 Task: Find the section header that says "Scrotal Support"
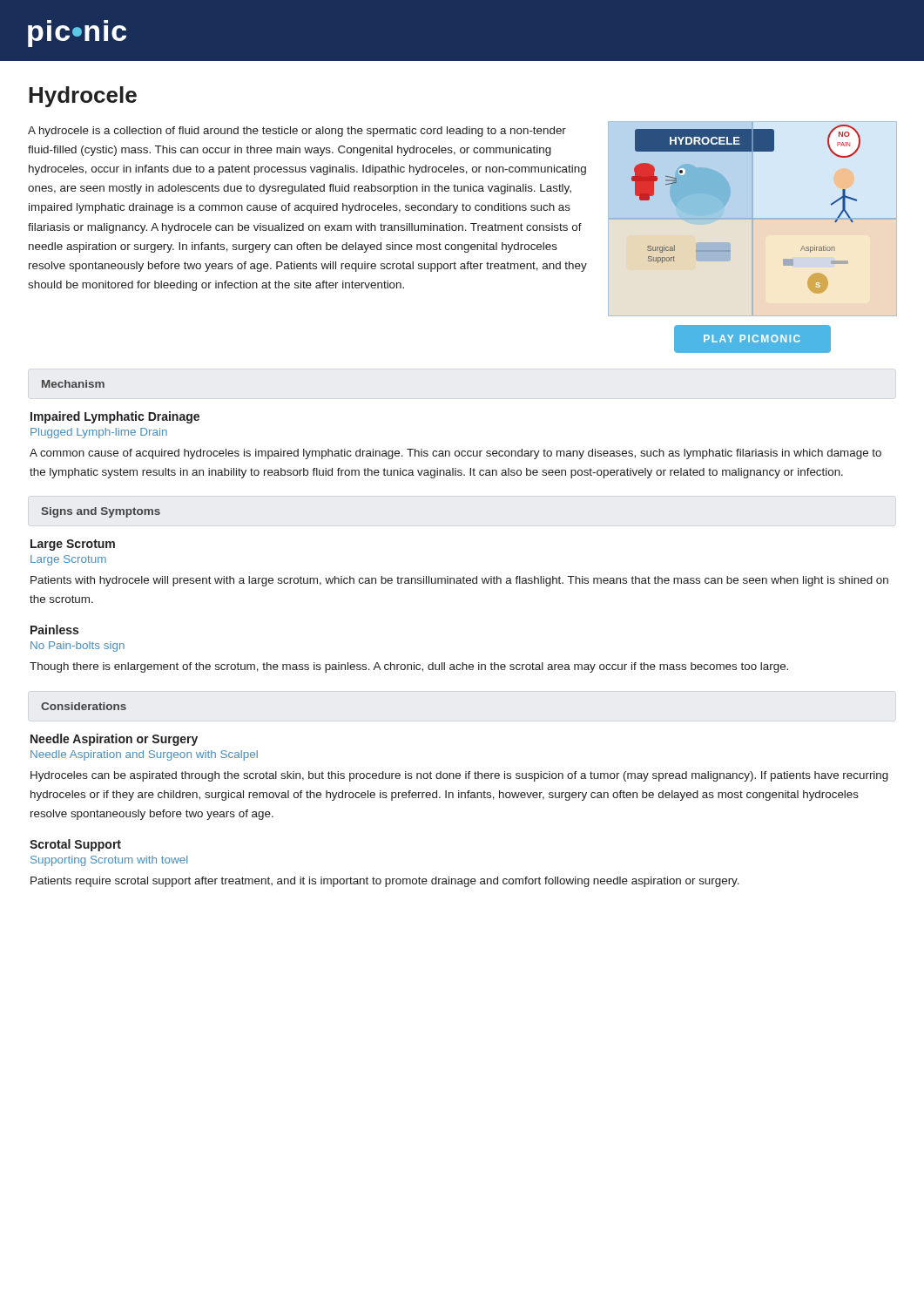point(75,844)
